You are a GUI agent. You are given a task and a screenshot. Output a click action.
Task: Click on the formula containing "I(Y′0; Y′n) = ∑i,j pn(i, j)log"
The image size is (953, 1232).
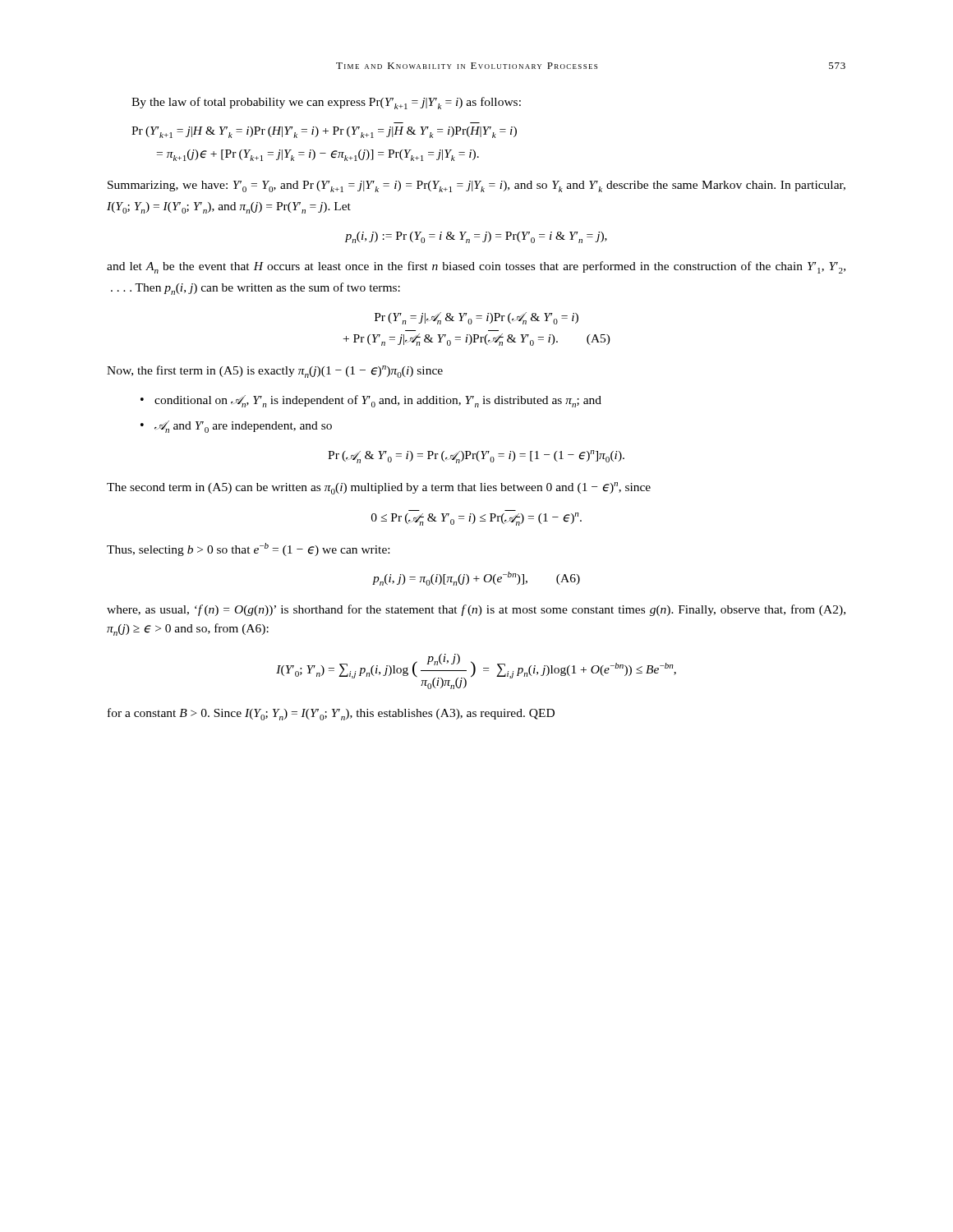pos(476,670)
